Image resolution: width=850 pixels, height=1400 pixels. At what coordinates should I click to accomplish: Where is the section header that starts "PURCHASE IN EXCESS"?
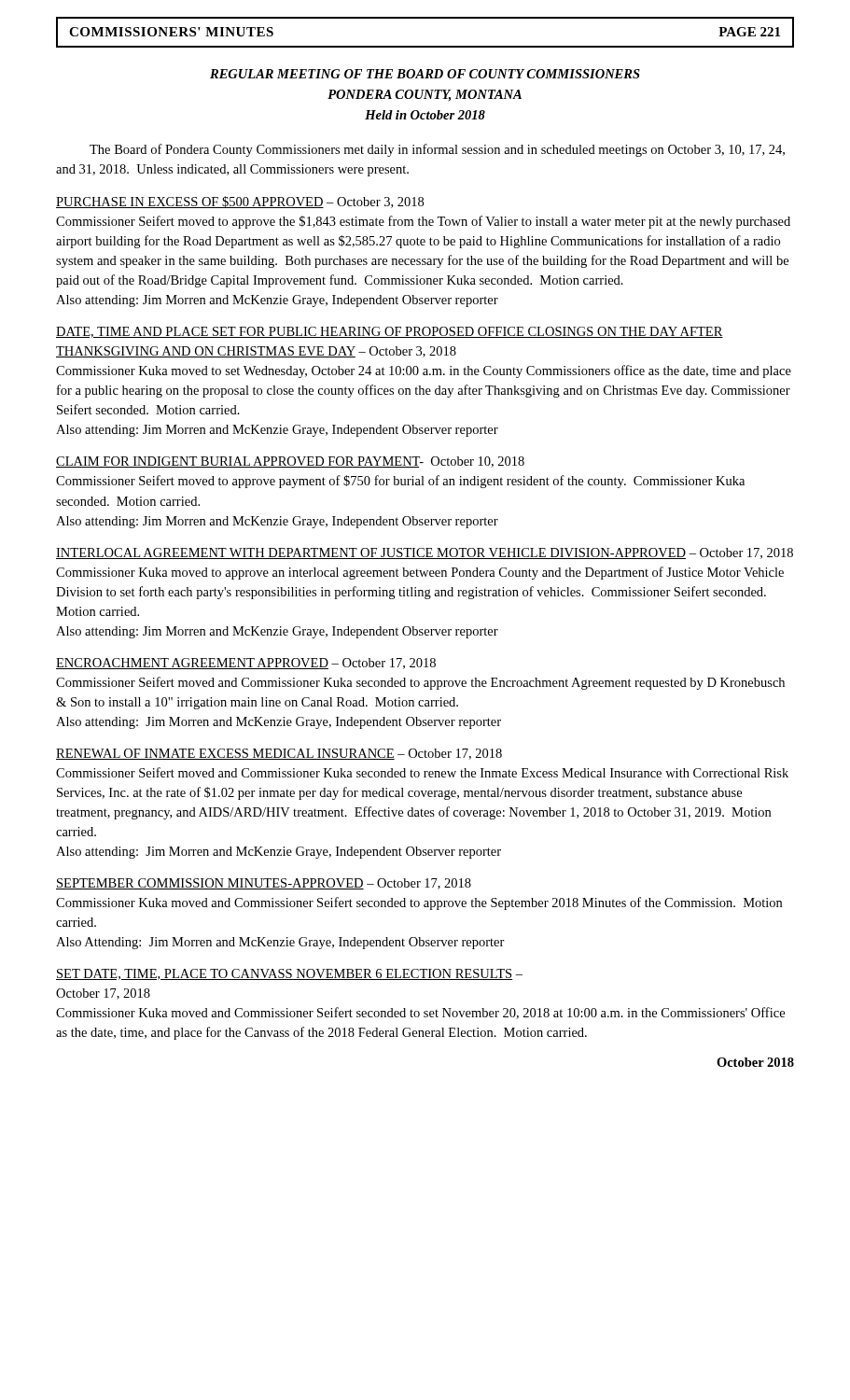click(423, 251)
